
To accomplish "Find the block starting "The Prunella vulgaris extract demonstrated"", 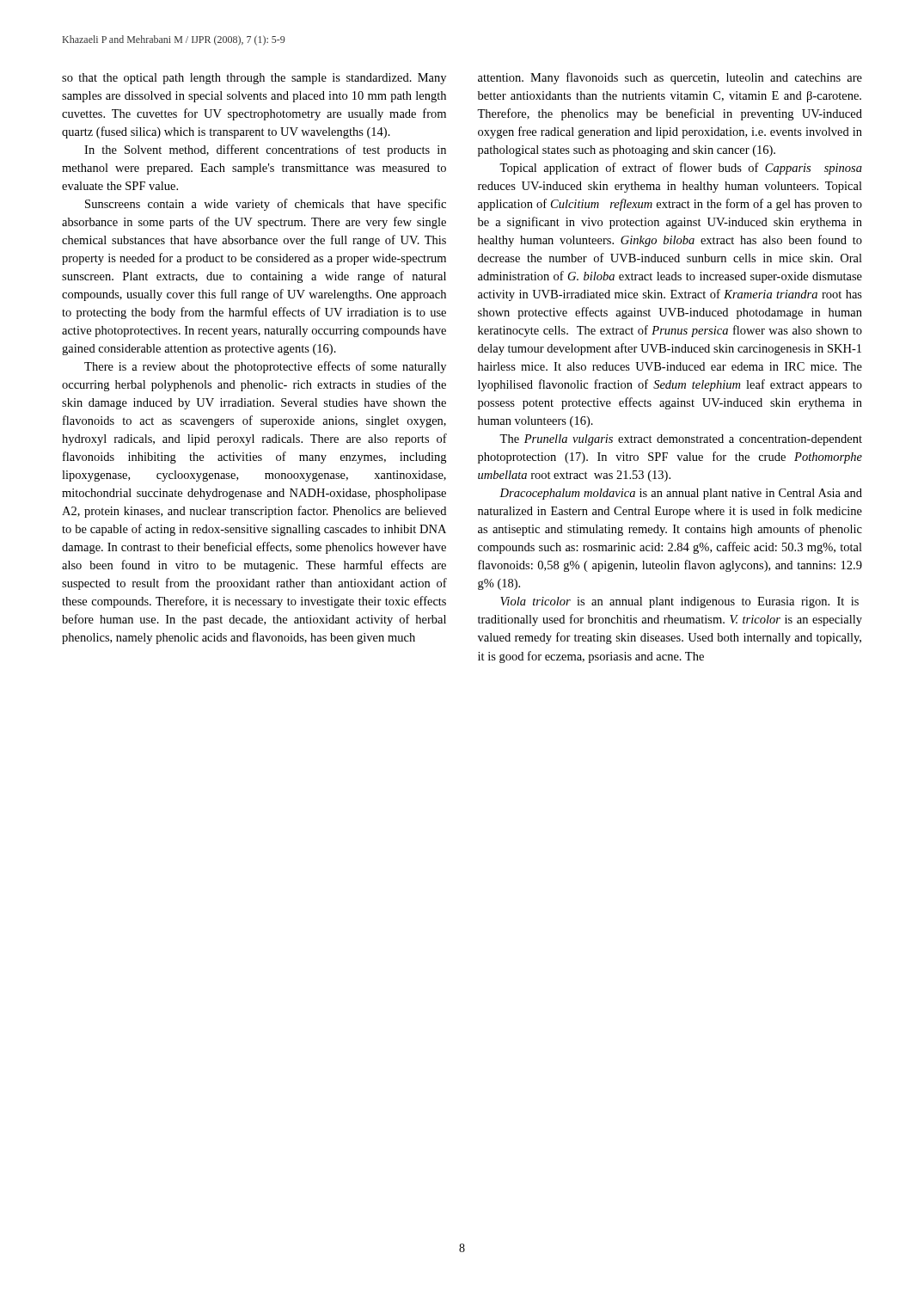I will coord(670,457).
